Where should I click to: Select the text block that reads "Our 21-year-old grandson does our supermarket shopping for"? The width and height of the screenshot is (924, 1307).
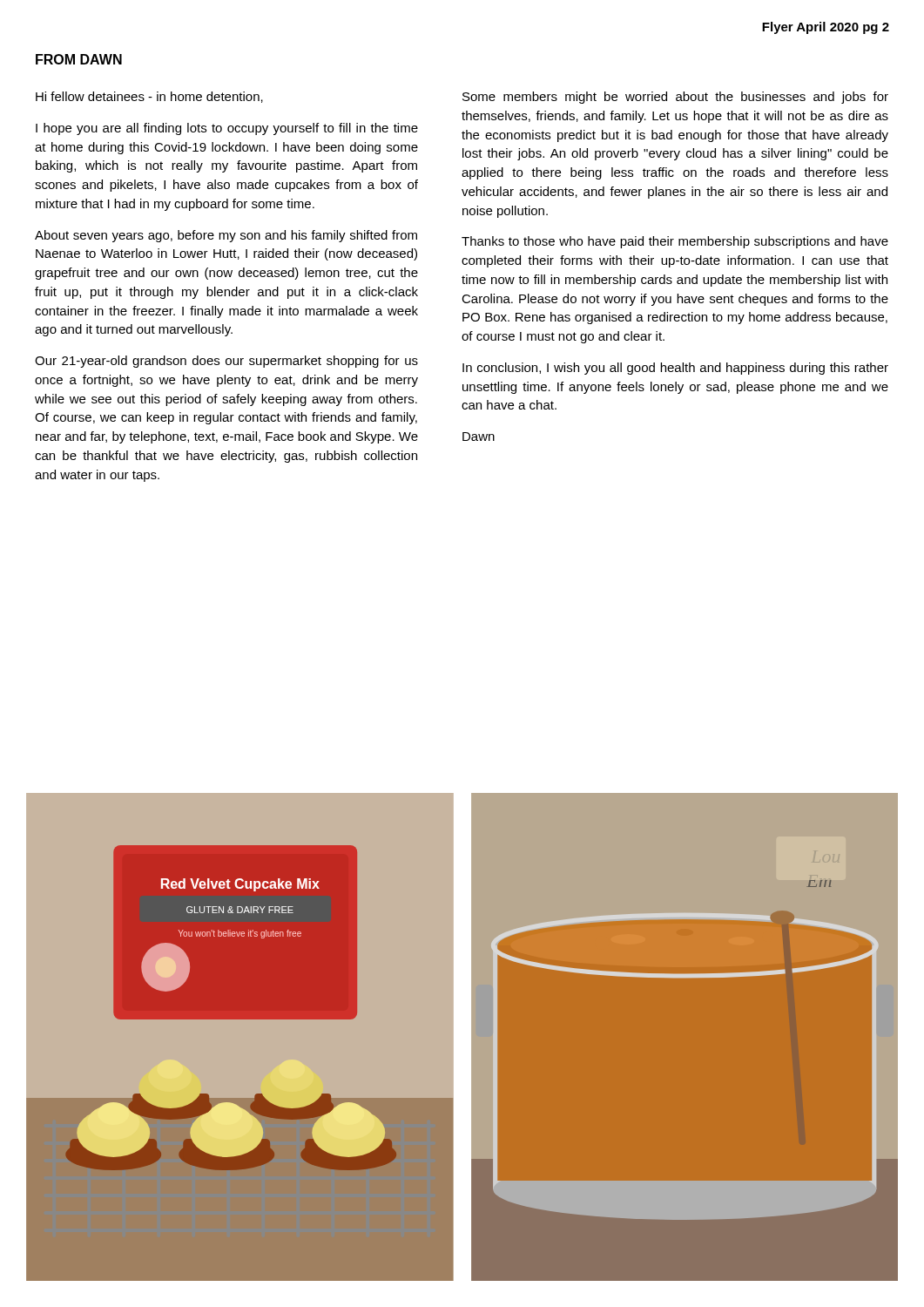click(x=226, y=417)
